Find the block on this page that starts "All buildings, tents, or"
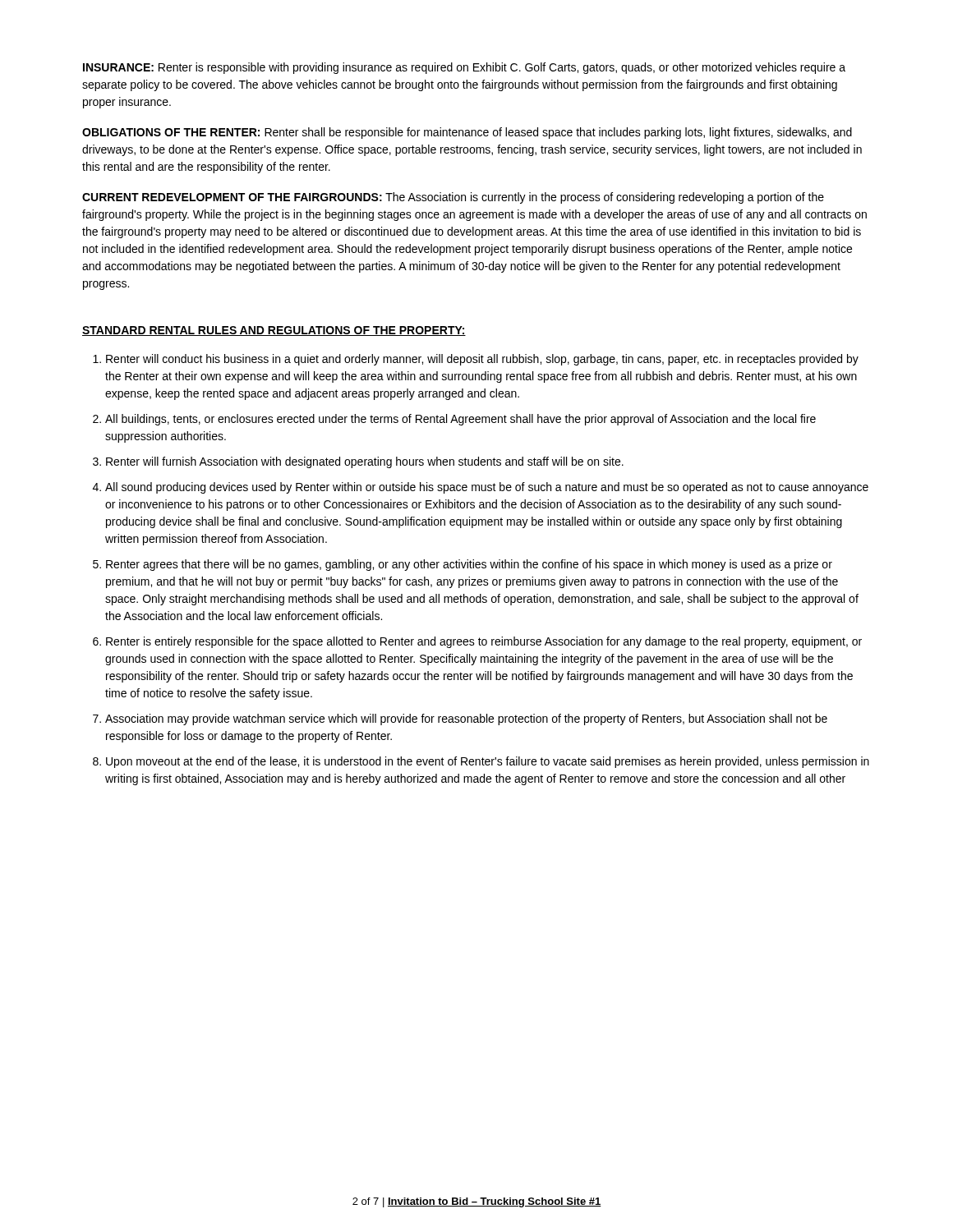 [461, 428]
